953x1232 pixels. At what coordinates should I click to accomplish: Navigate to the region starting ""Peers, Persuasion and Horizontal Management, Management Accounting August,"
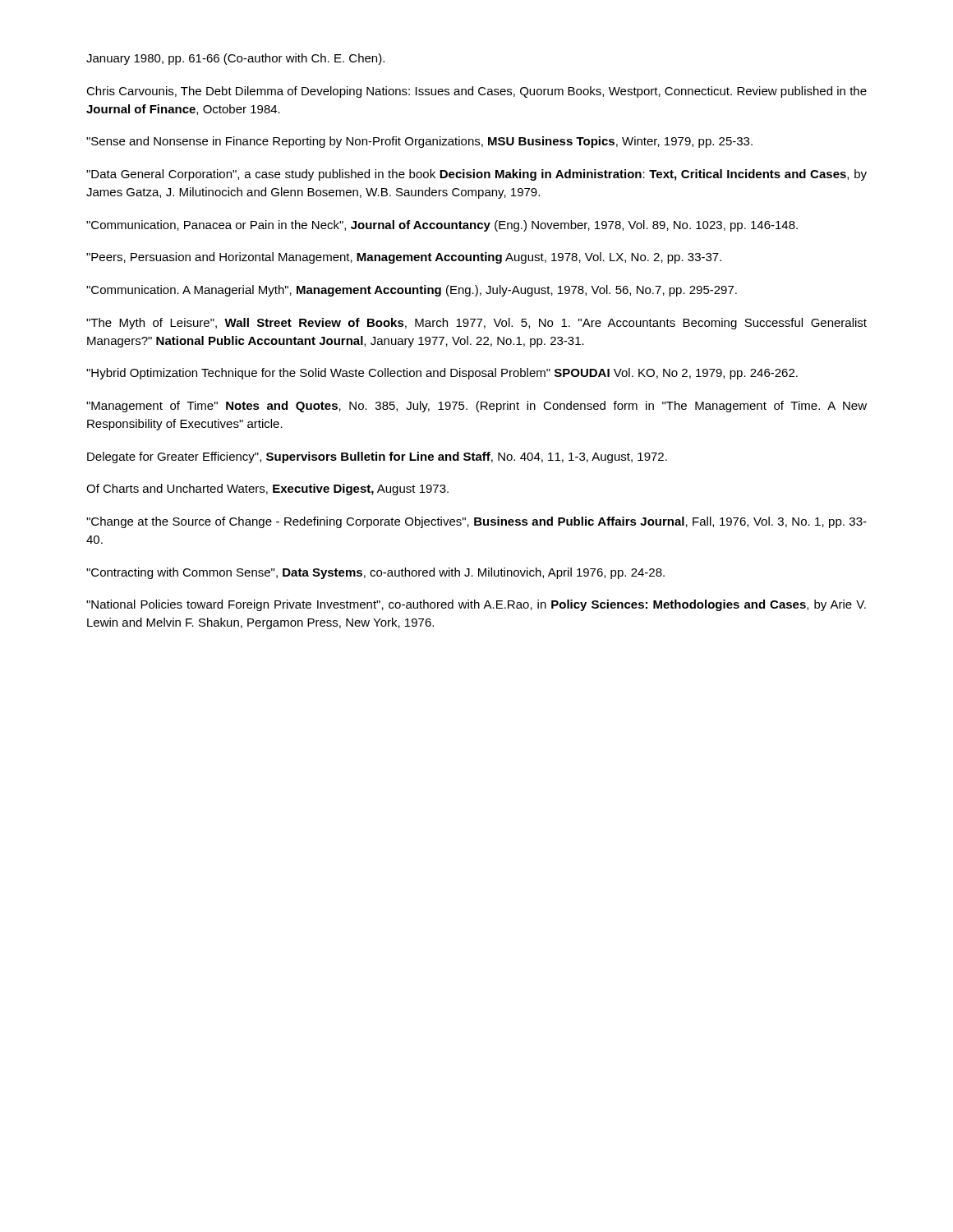tap(404, 257)
